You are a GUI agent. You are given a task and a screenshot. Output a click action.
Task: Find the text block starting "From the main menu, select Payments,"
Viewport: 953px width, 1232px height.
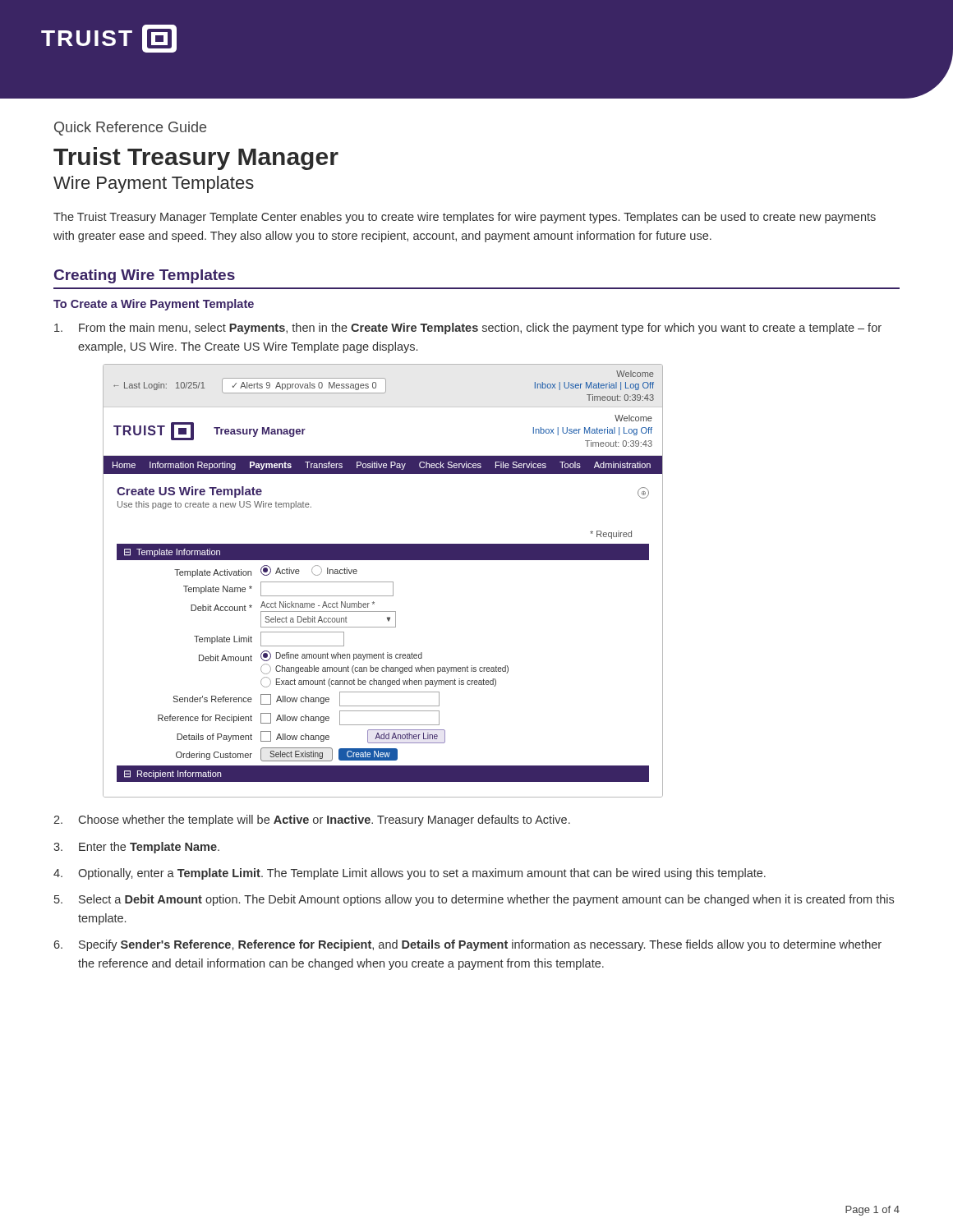pyautogui.click(x=476, y=337)
